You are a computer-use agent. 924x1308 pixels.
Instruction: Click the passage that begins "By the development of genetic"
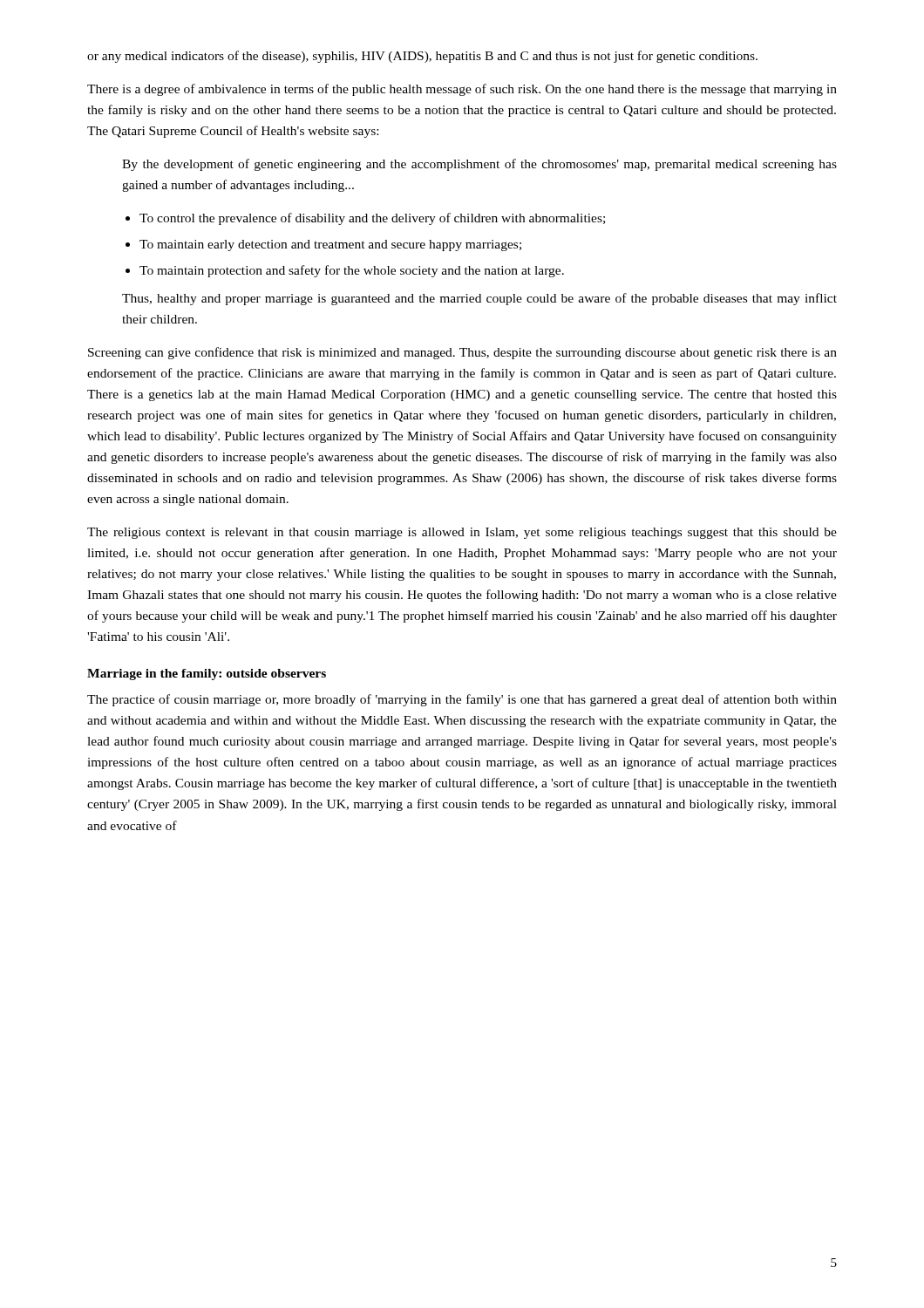pos(479,242)
